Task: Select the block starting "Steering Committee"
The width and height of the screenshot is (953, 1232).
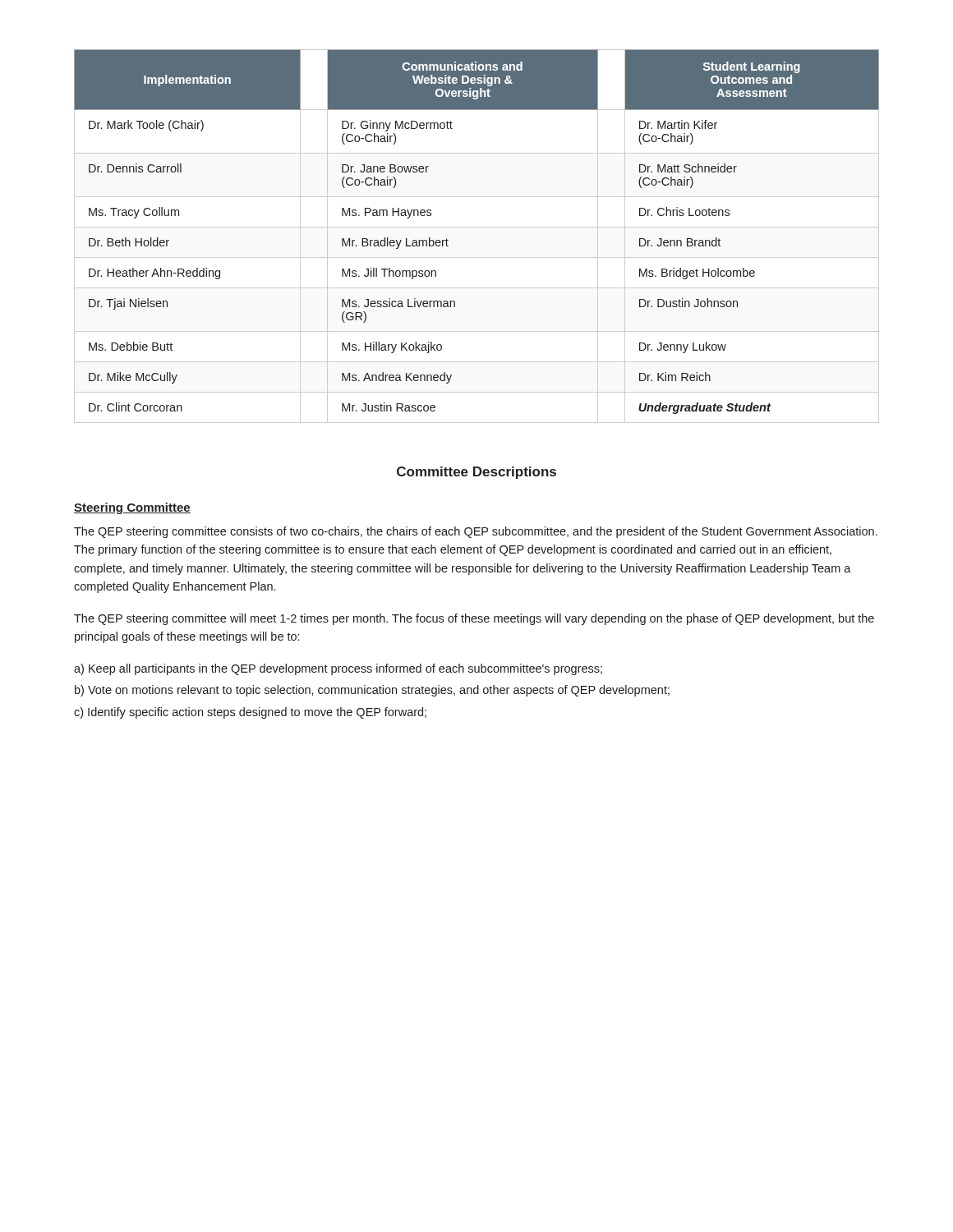Action: pos(132,507)
